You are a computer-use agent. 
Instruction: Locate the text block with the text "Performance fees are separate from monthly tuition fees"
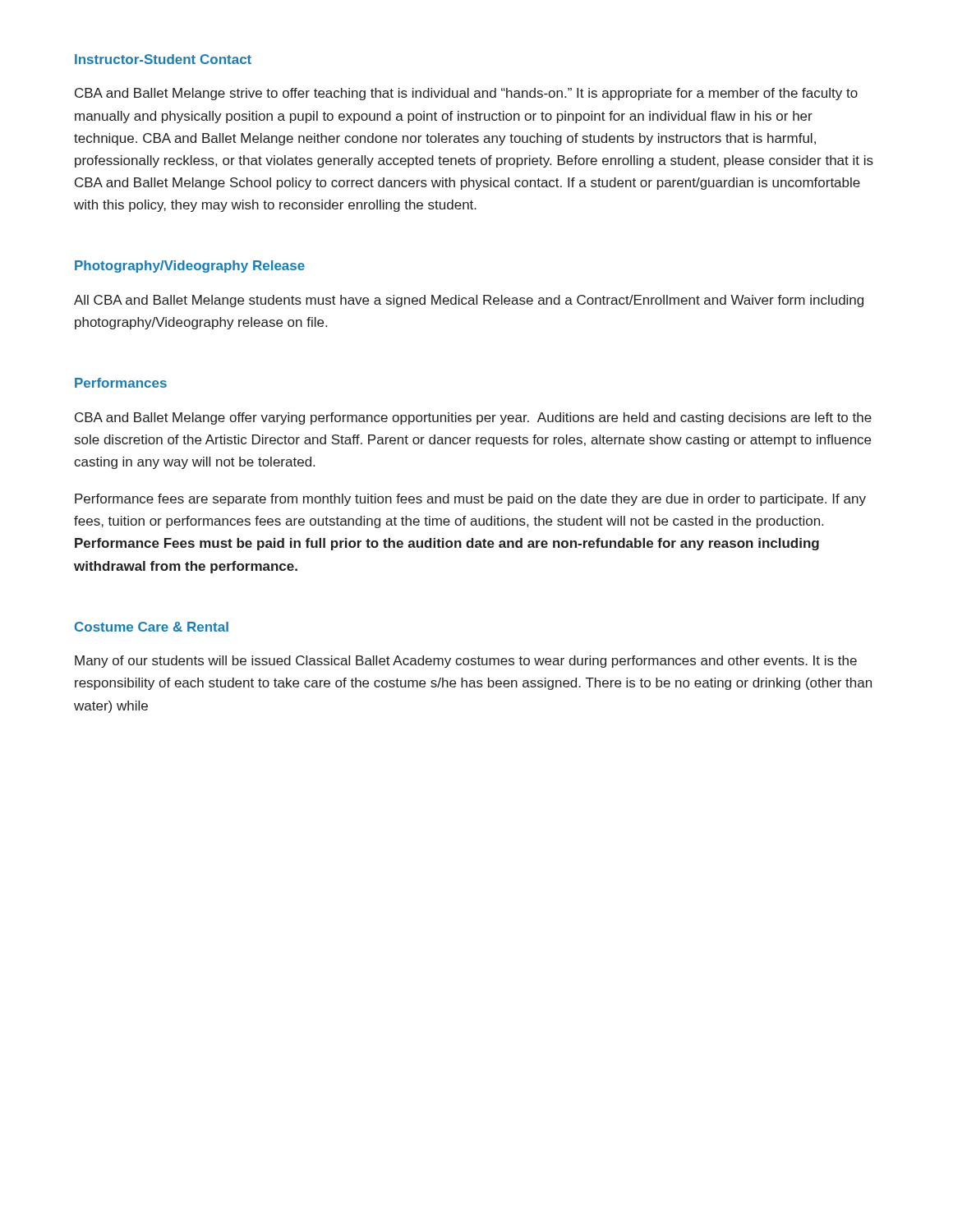pos(470,533)
